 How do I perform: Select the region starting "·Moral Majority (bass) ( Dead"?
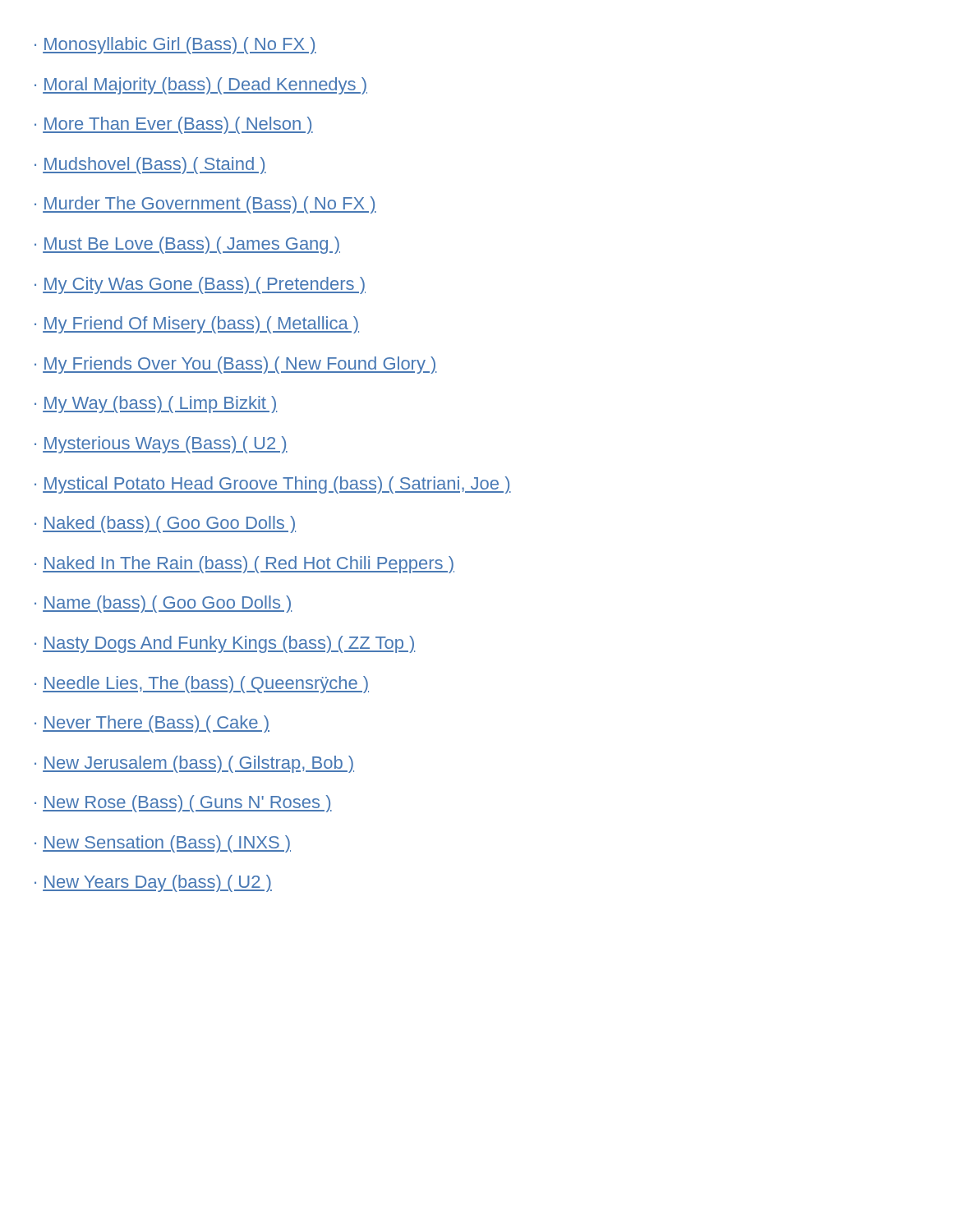[200, 84]
